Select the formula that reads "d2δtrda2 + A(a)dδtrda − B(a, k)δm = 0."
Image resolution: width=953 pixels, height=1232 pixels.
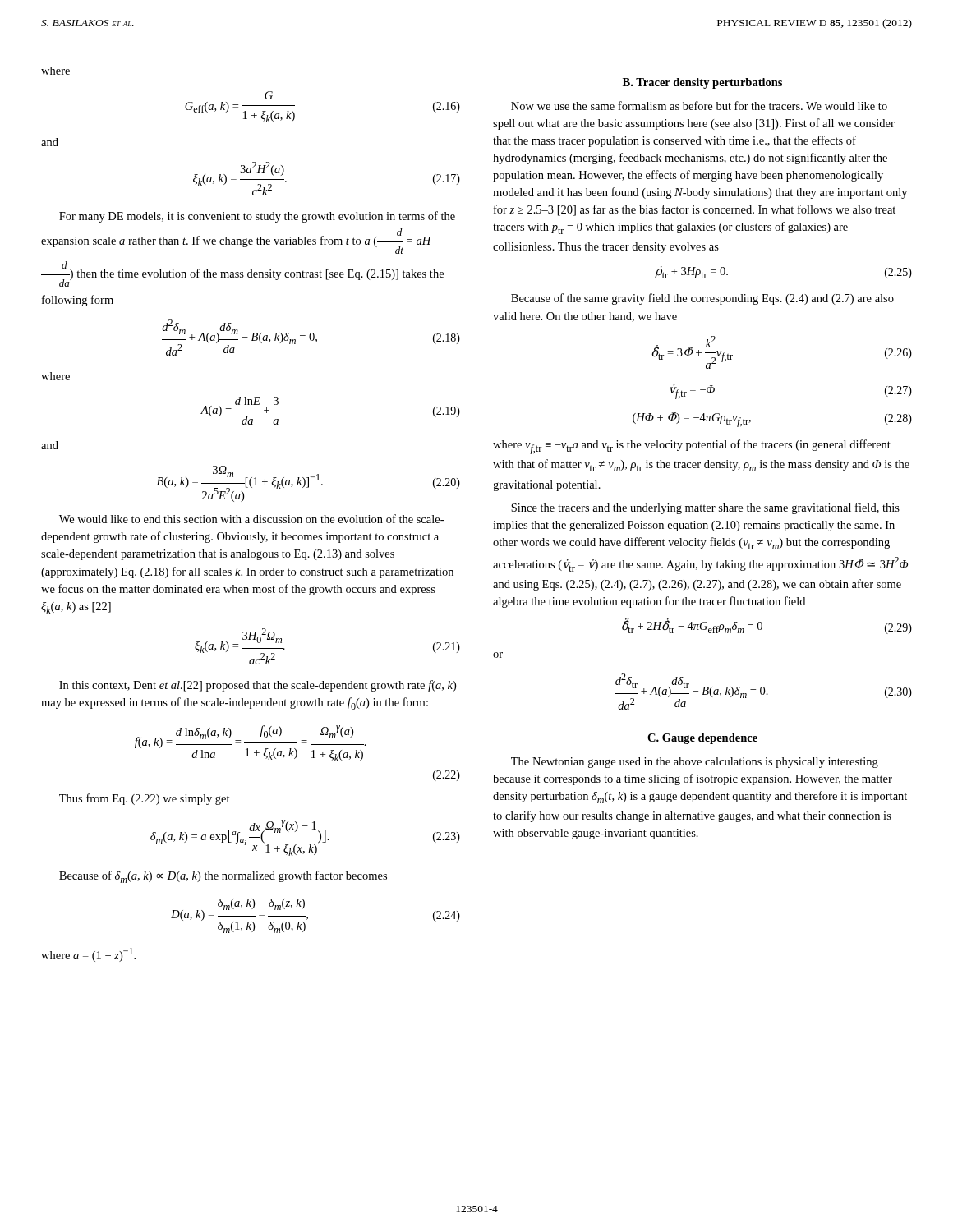point(710,692)
